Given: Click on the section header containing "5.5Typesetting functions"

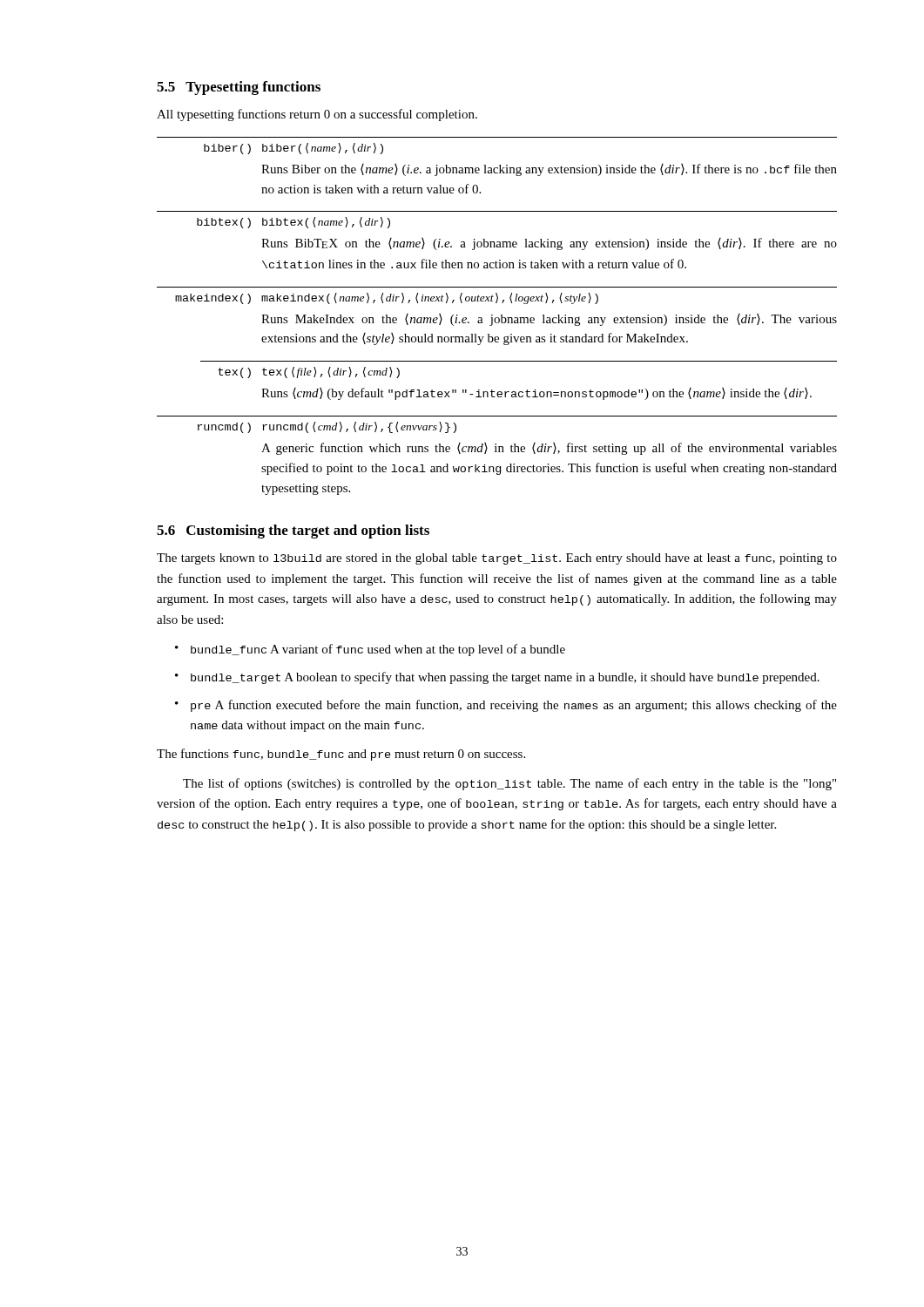Looking at the screenshot, I should [x=239, y=87].
